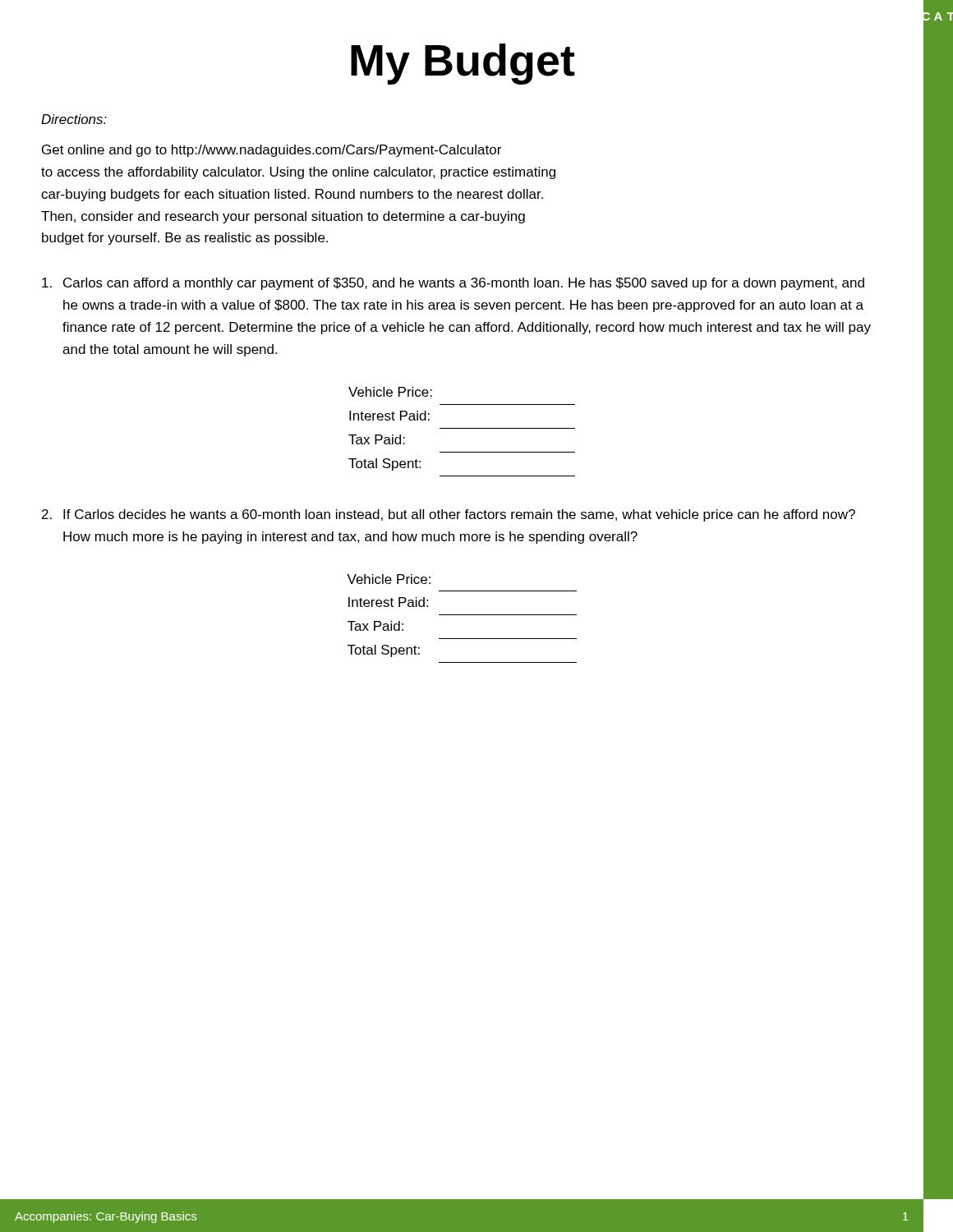
Task: Select the title that says "My Budget"
Action: tap(462, 60)
